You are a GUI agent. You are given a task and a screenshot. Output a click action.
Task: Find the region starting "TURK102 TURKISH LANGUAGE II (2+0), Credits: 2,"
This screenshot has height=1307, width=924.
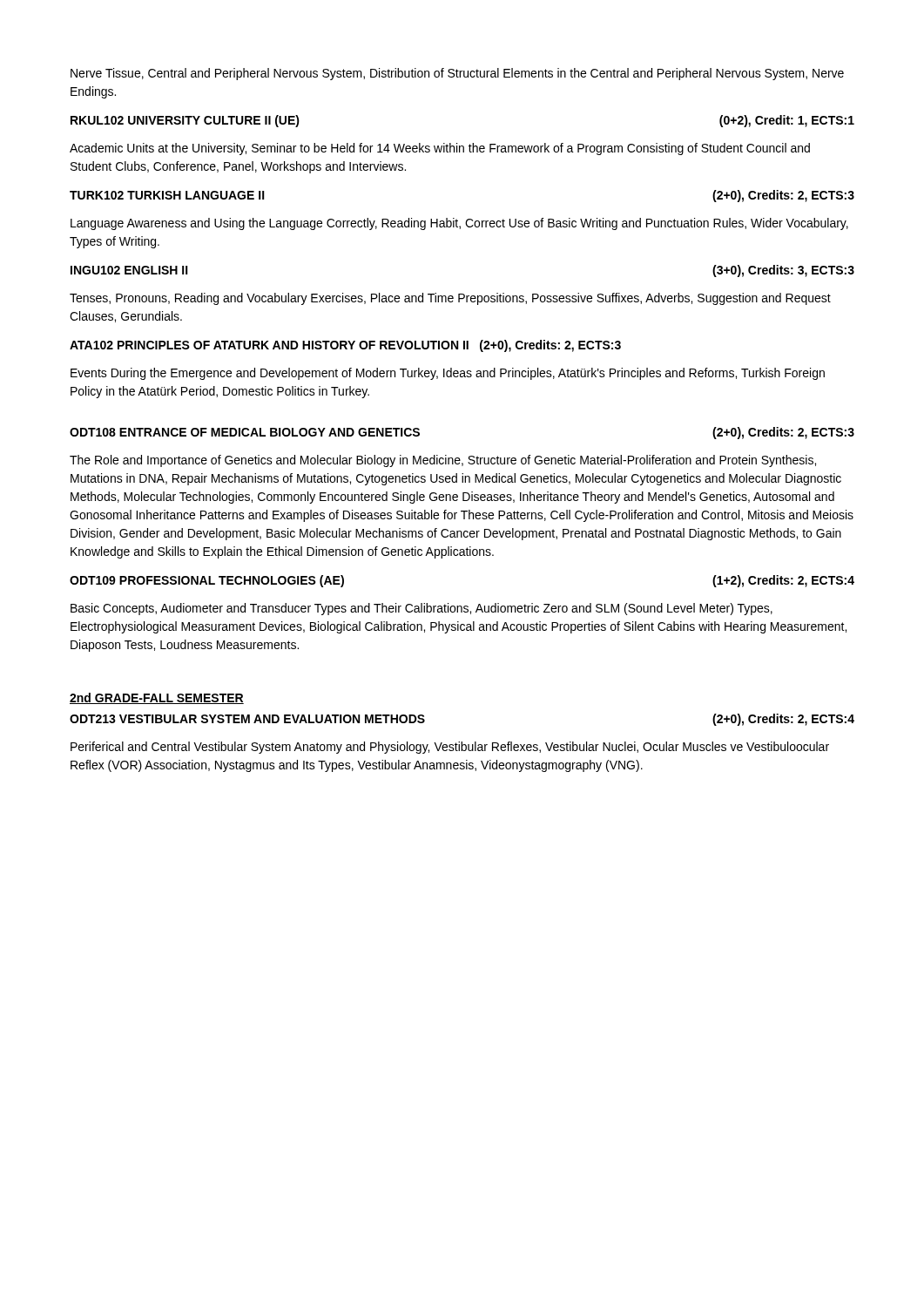[169, 196]
